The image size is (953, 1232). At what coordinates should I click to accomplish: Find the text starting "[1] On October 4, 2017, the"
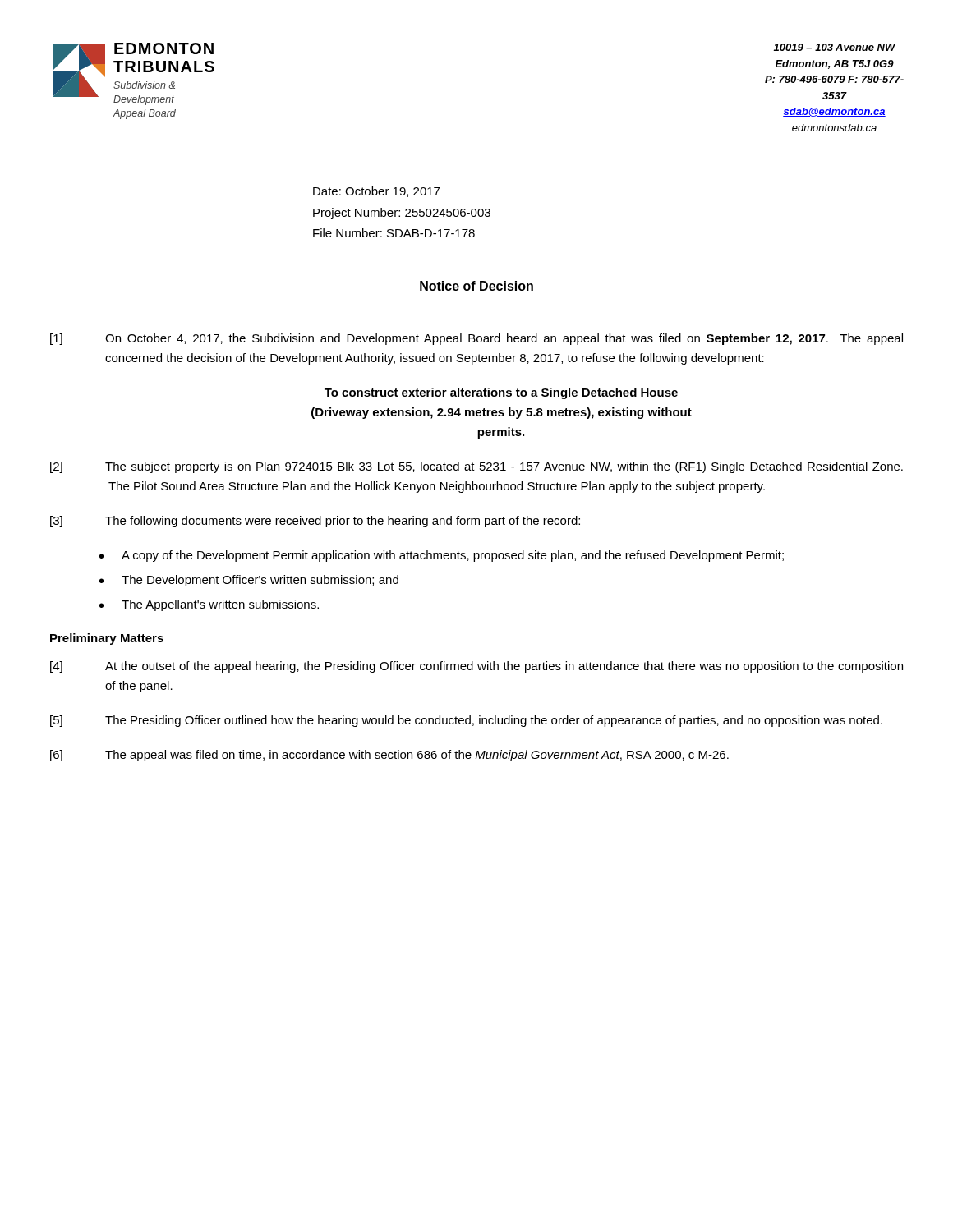(x=476, y=348)
